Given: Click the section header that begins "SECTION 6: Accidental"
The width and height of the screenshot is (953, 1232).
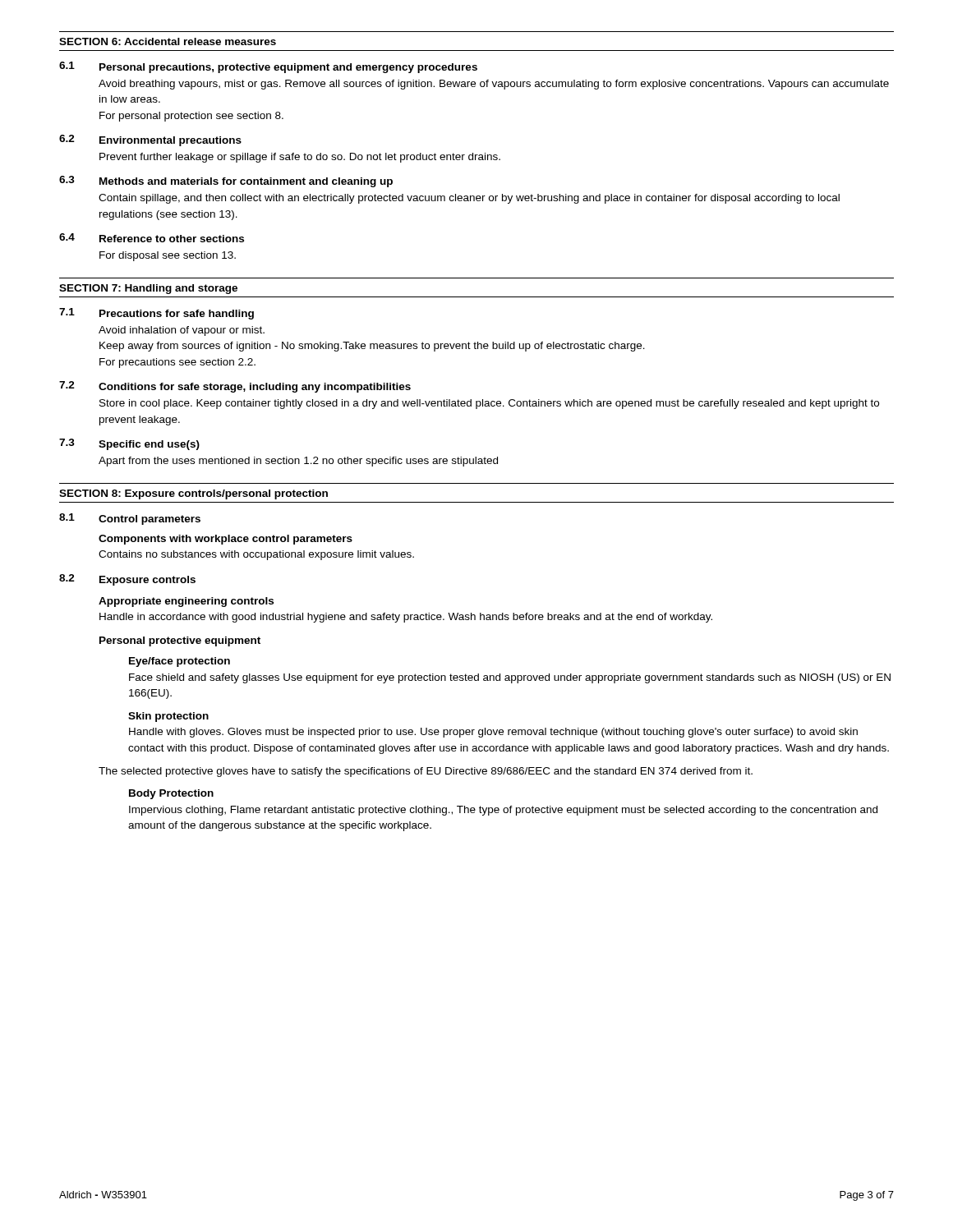Looking at the screenshot, I should tap(168, 42).
